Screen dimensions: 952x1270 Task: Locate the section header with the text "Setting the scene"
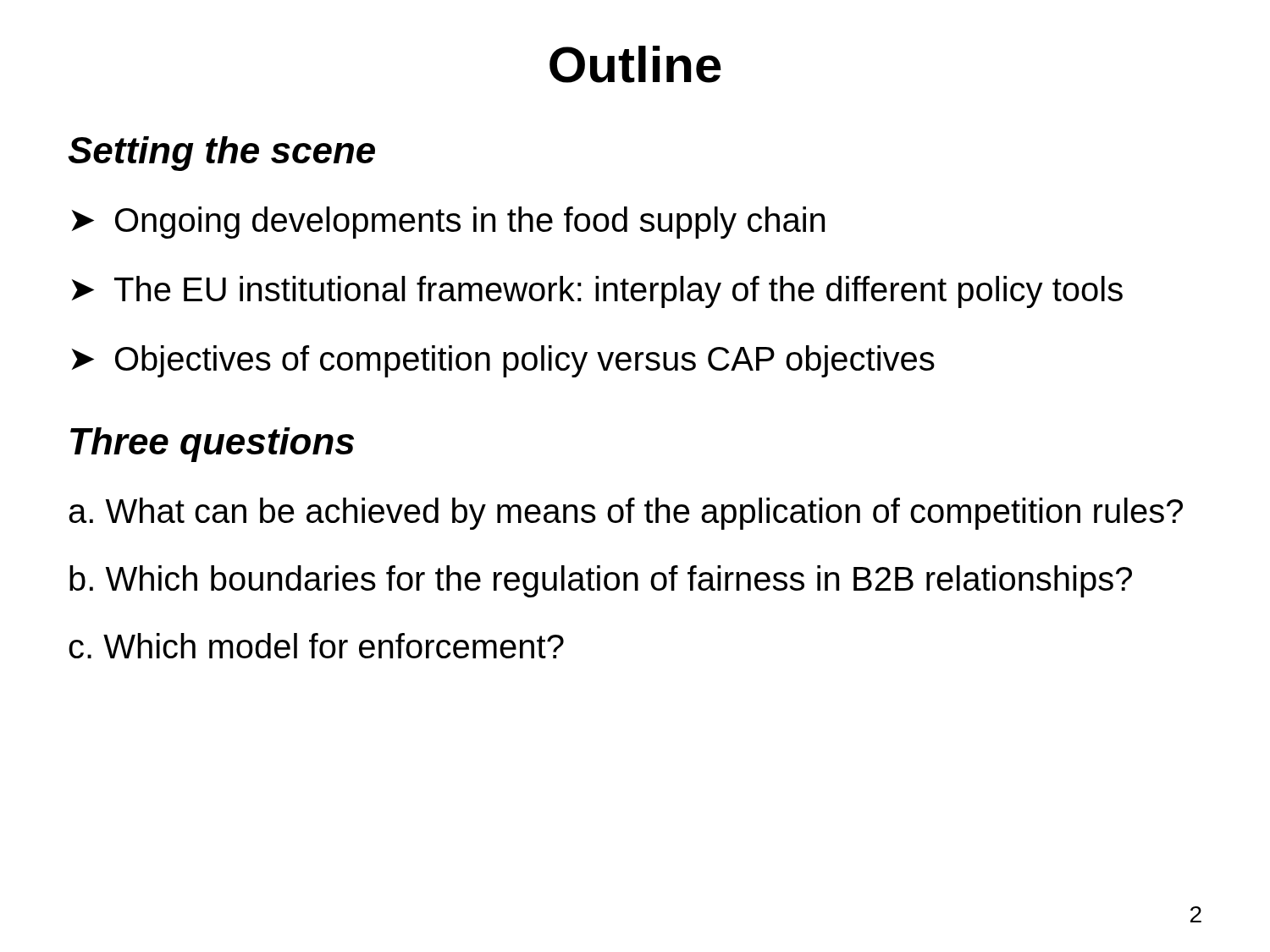coord(222,150)
